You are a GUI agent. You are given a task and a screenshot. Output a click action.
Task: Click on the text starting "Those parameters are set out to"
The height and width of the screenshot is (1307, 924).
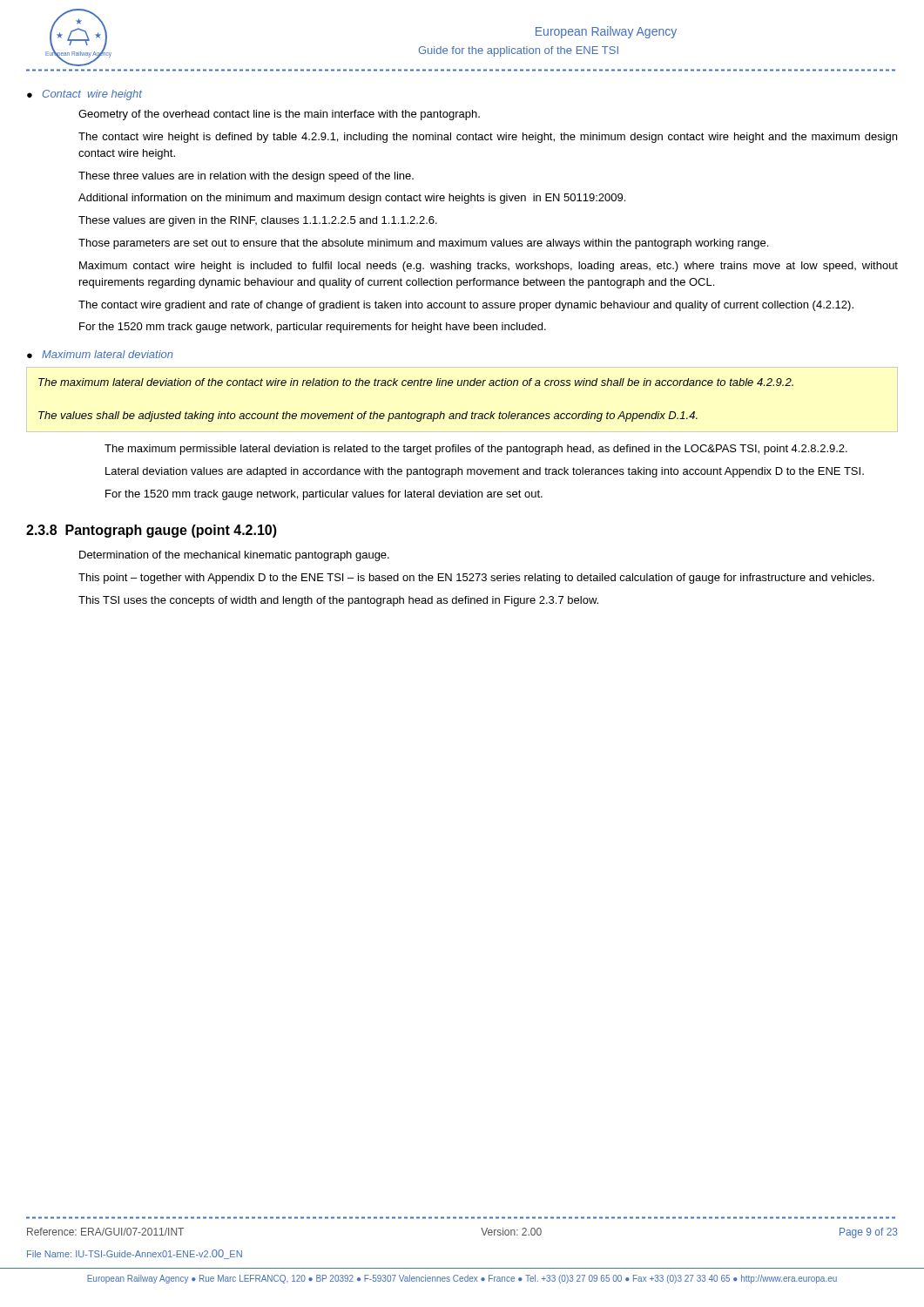[x=424, y=243]
